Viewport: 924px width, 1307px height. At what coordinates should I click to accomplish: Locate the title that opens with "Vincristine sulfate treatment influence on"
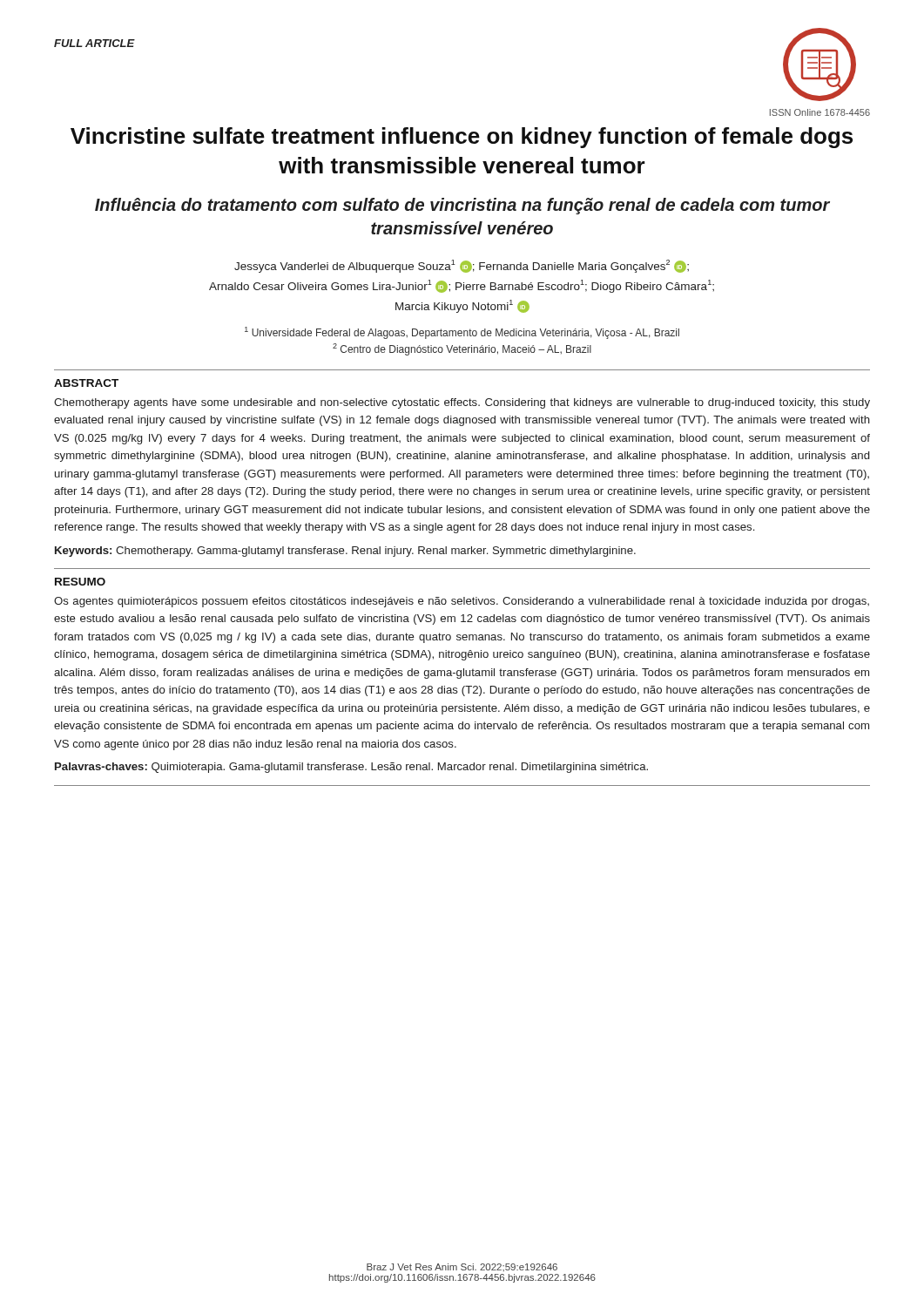[x=462, y=151]
